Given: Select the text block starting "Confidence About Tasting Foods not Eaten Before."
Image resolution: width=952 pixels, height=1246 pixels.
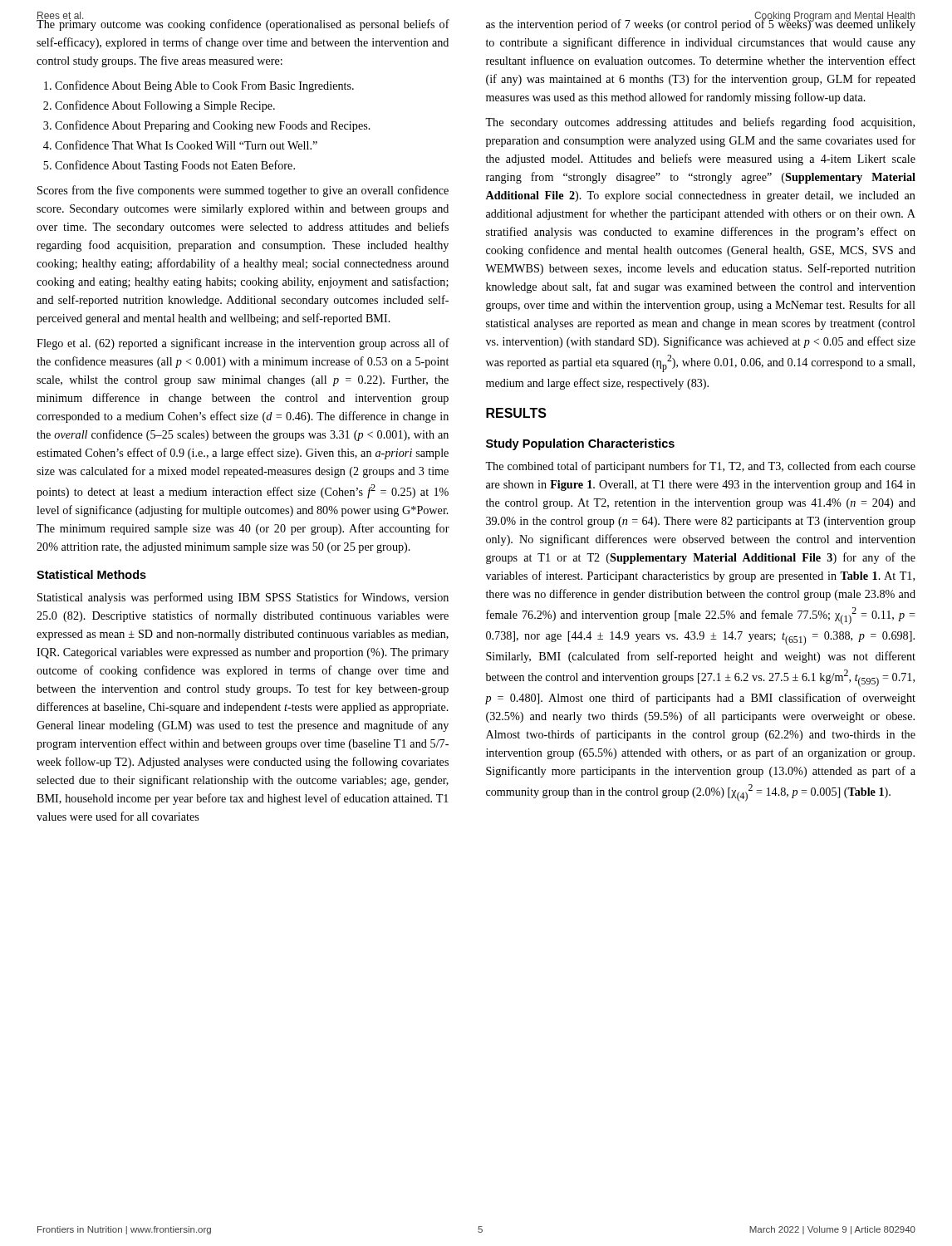Looking at the screenshot, I should (x=252, y=165).
